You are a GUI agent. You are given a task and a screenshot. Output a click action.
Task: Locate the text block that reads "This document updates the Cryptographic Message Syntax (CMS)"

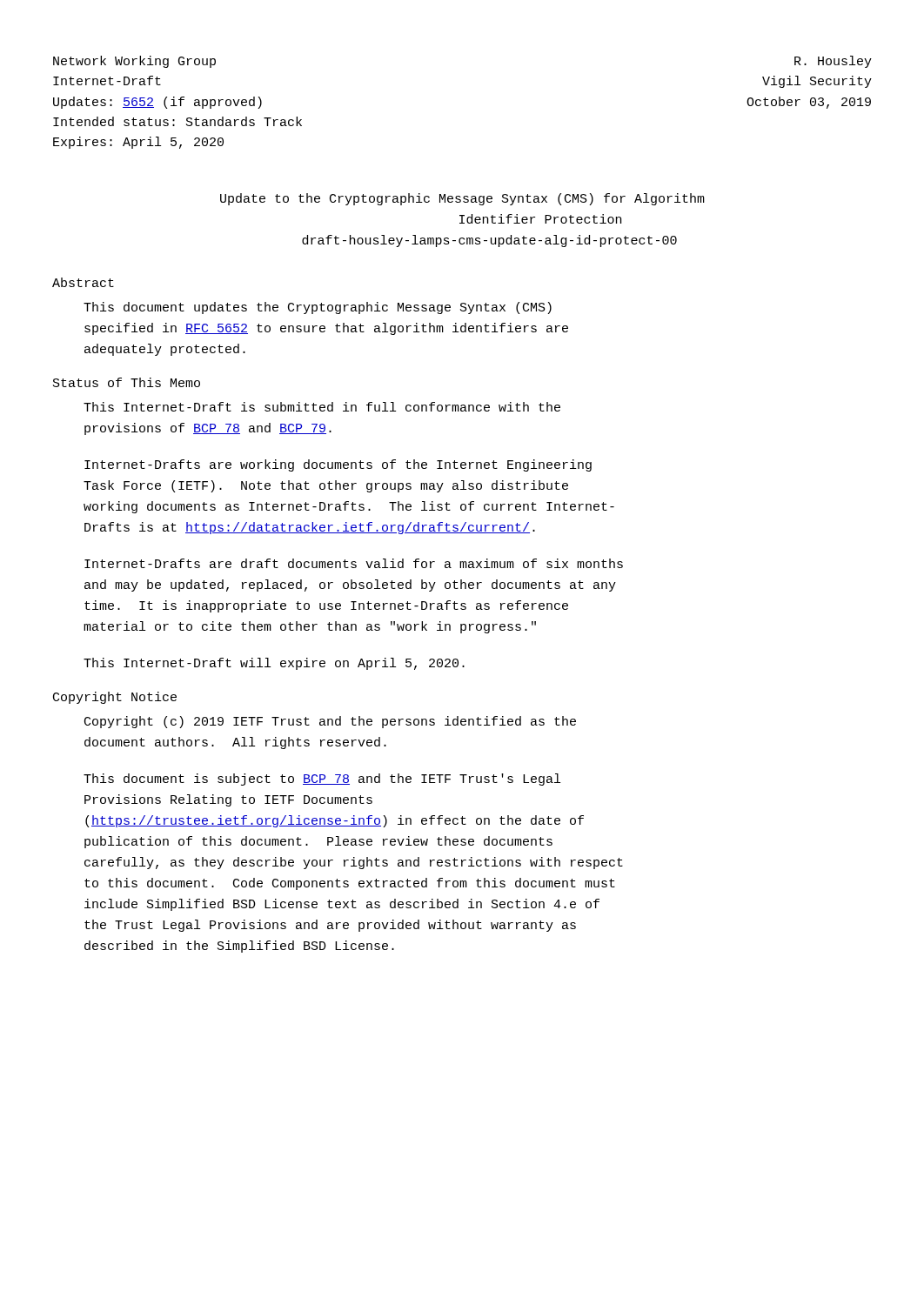coord(326,330)
